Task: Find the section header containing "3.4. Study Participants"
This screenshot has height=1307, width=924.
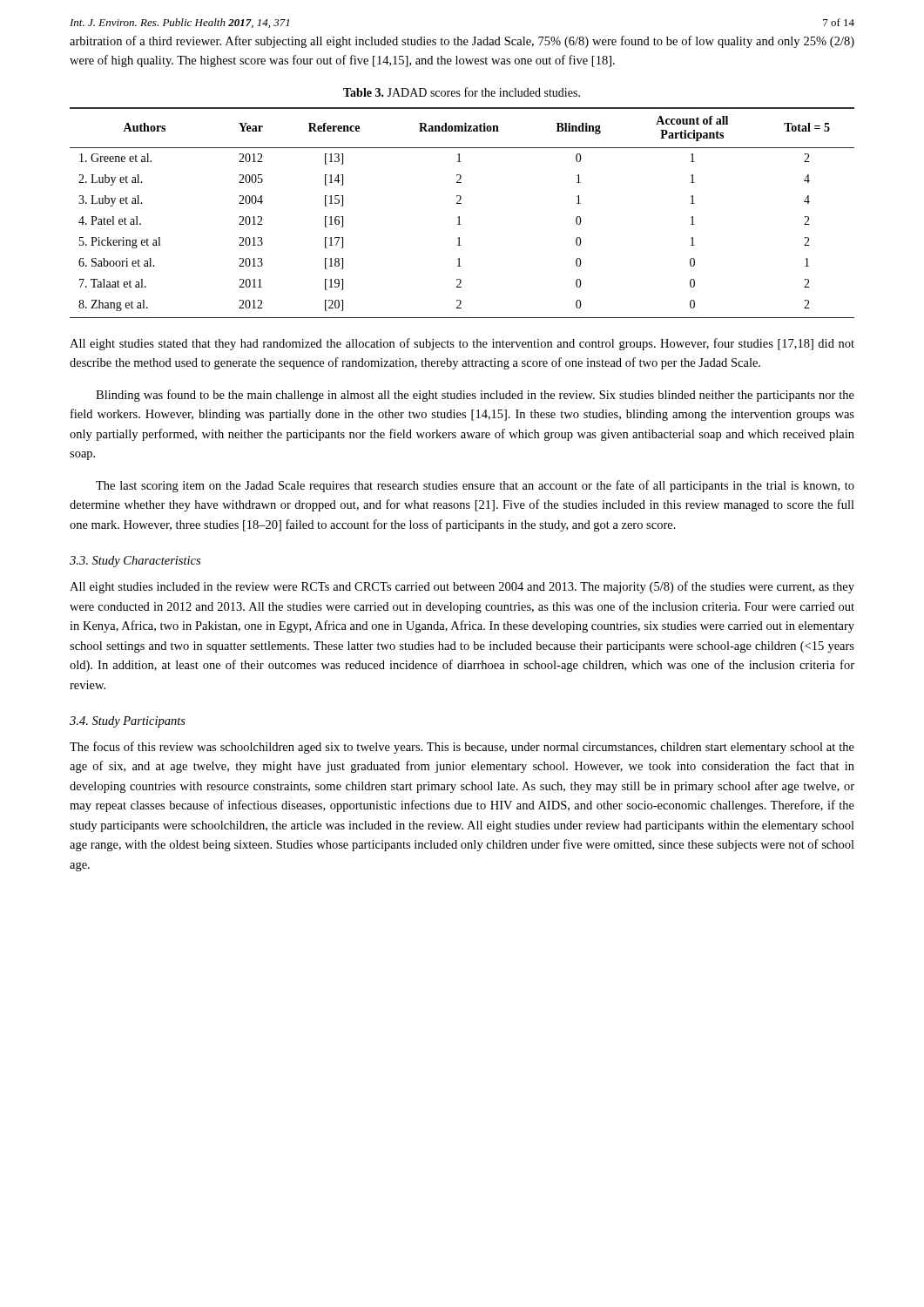Action: tap(128, 721)
